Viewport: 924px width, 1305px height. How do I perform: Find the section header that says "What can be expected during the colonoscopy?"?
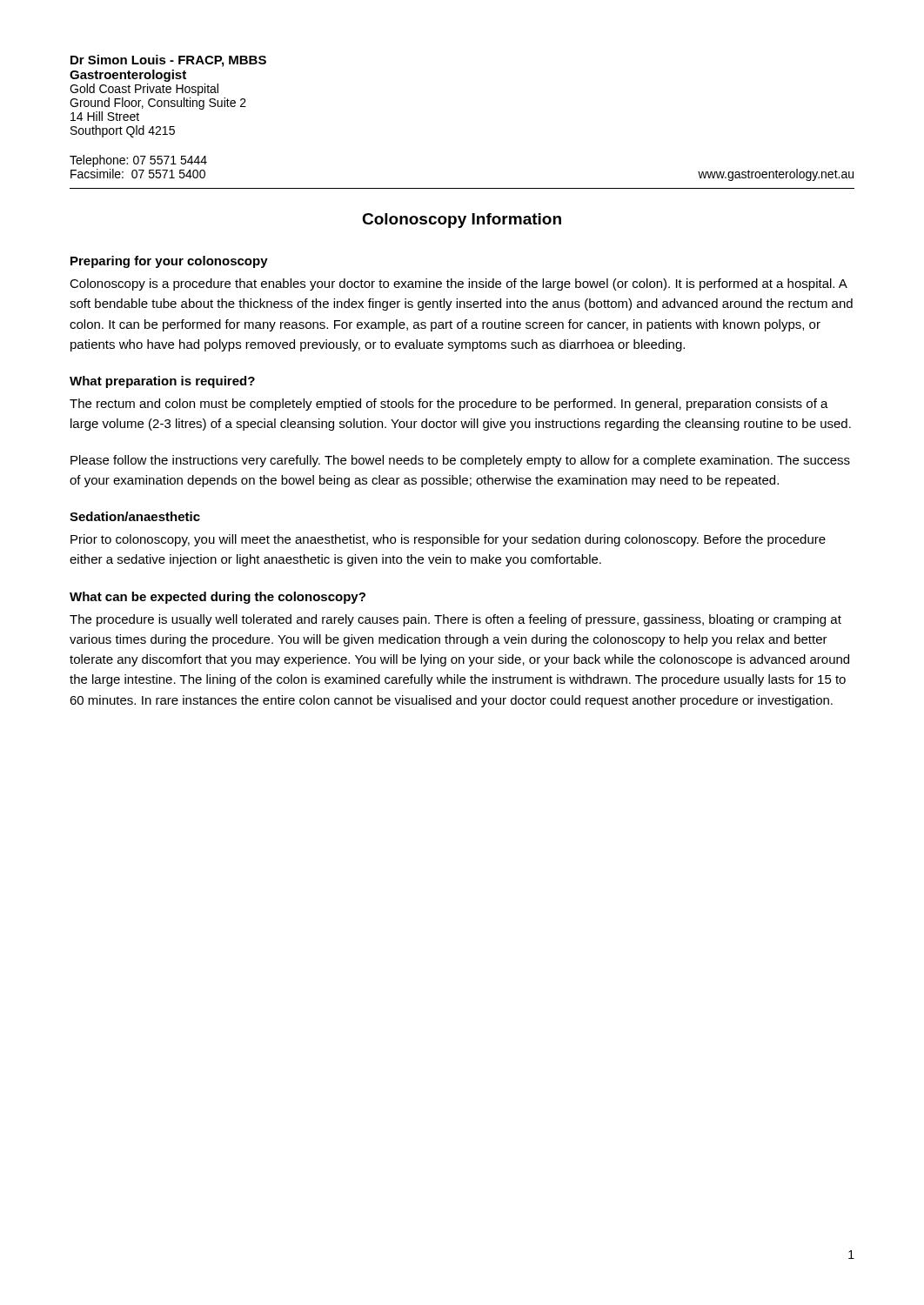tap(218, 596)
